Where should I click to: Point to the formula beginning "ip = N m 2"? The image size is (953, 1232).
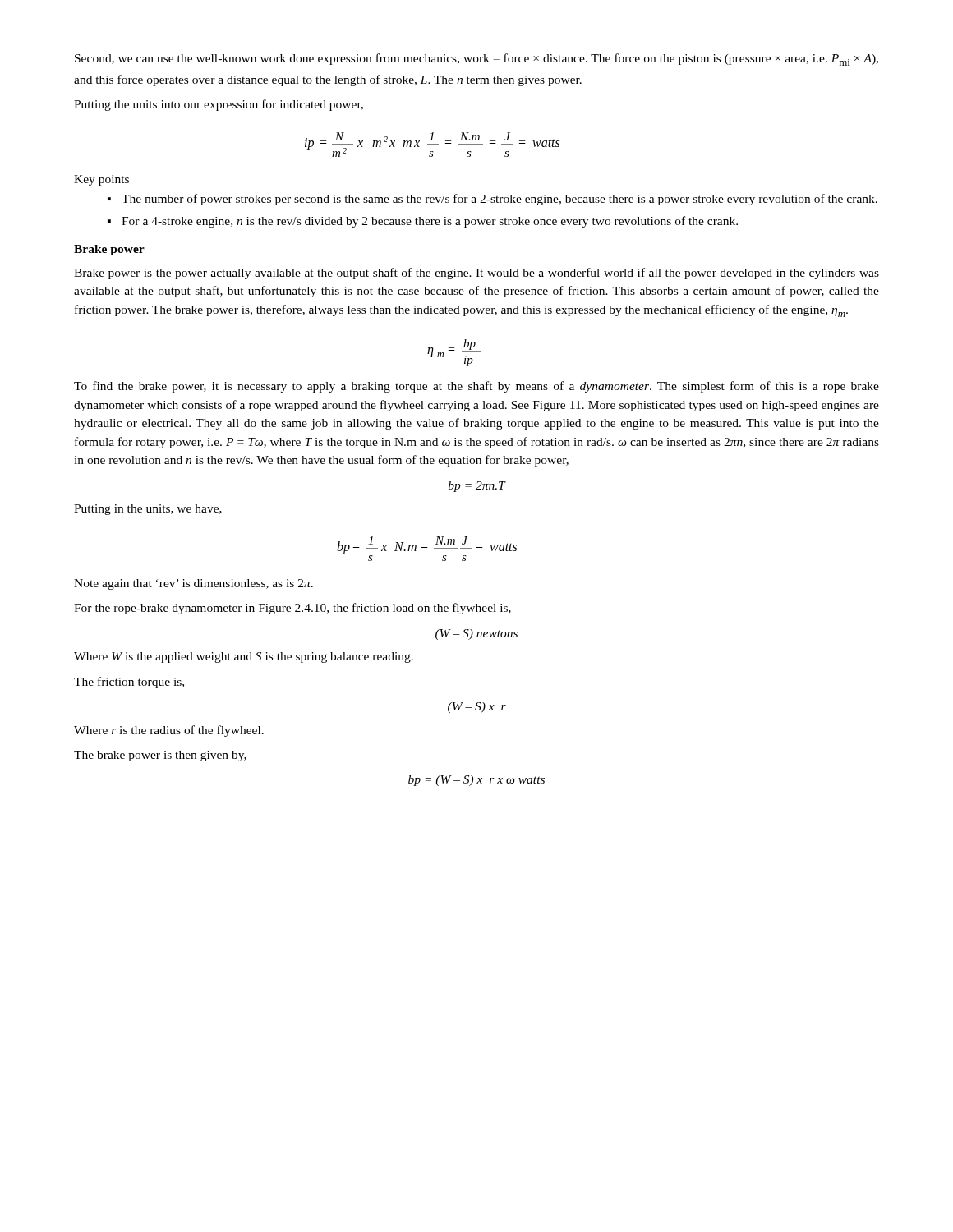coord(476,142)
